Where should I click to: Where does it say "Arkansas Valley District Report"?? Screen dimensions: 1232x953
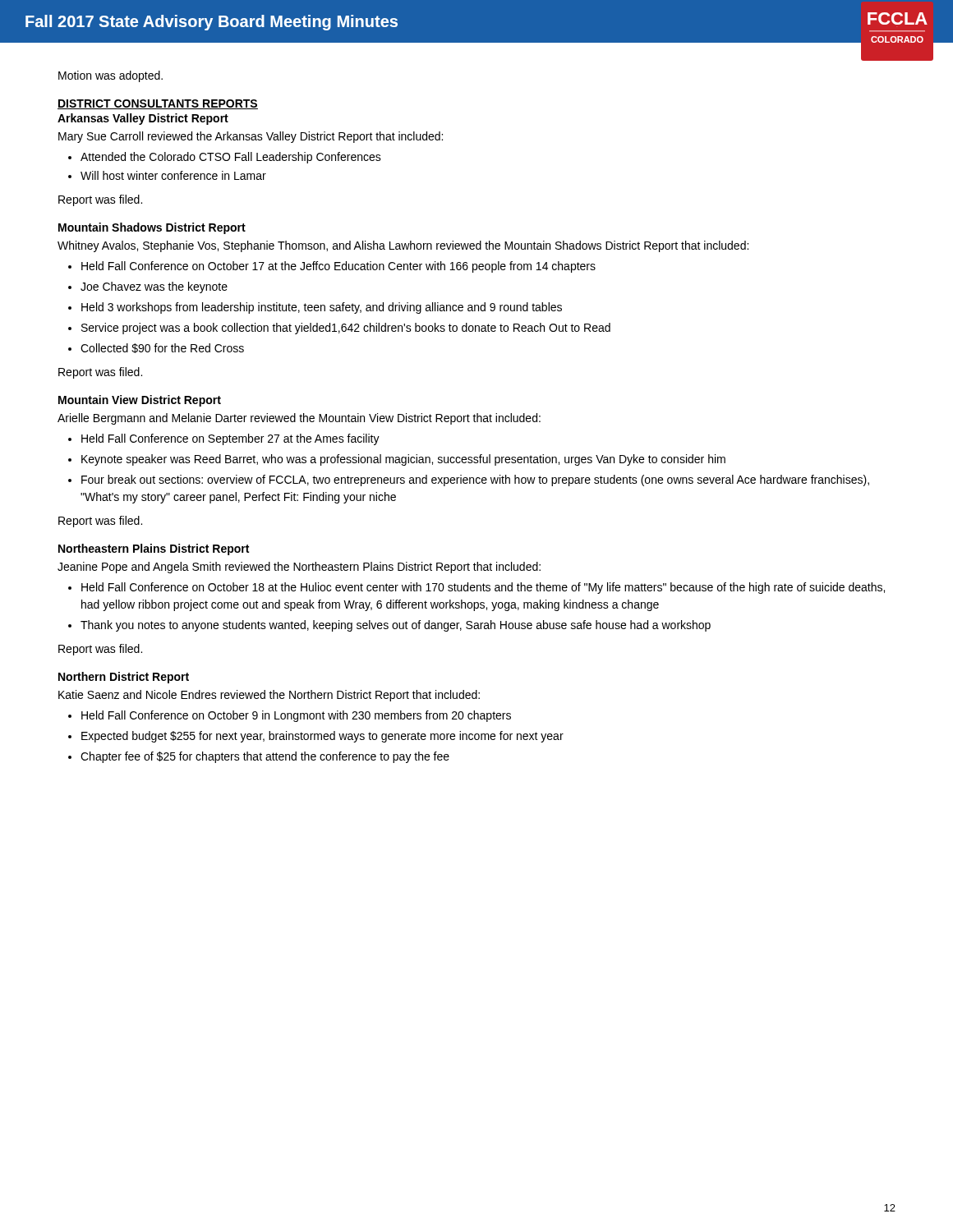143,118
